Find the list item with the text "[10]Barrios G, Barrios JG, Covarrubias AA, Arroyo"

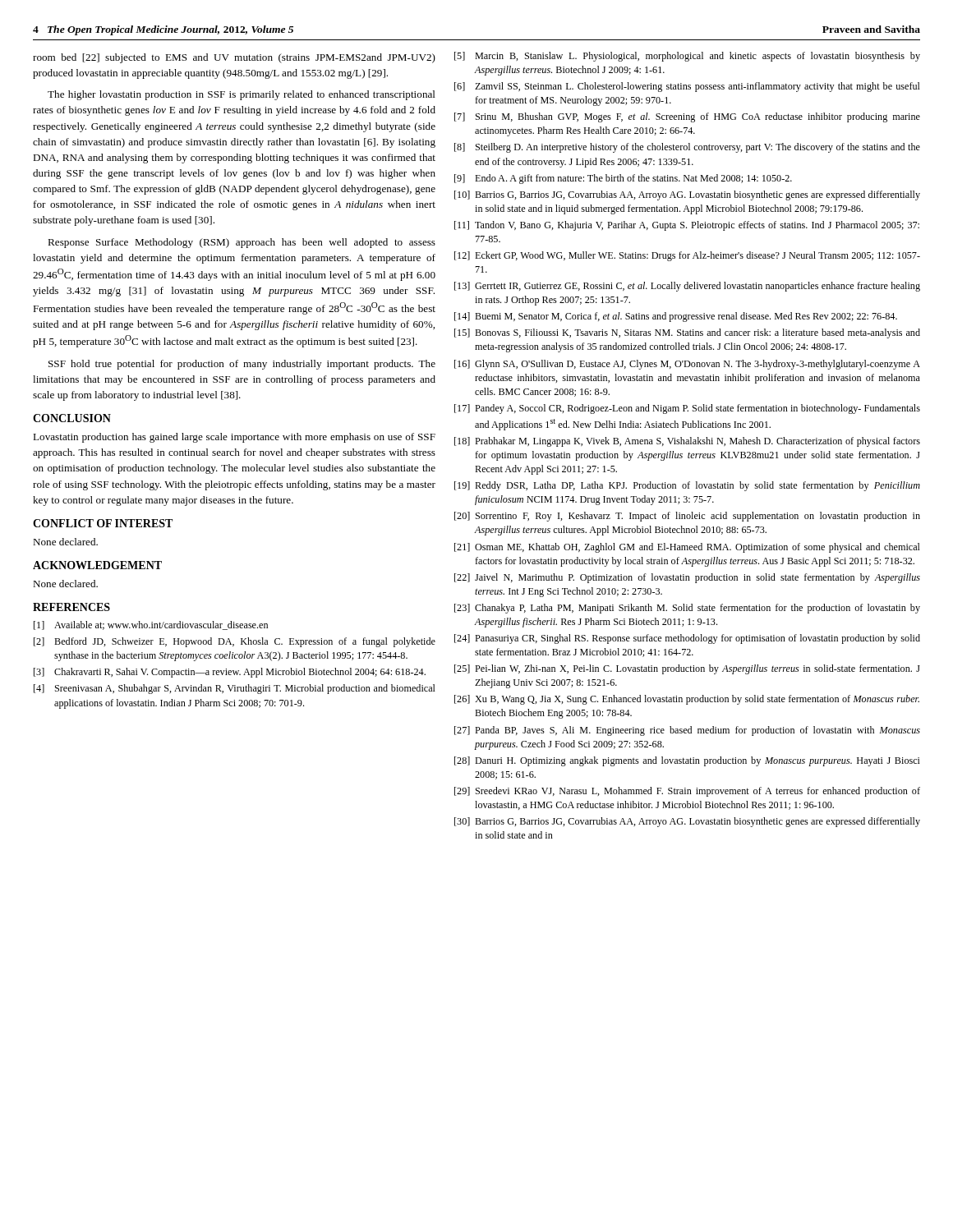tap(687, 202)
